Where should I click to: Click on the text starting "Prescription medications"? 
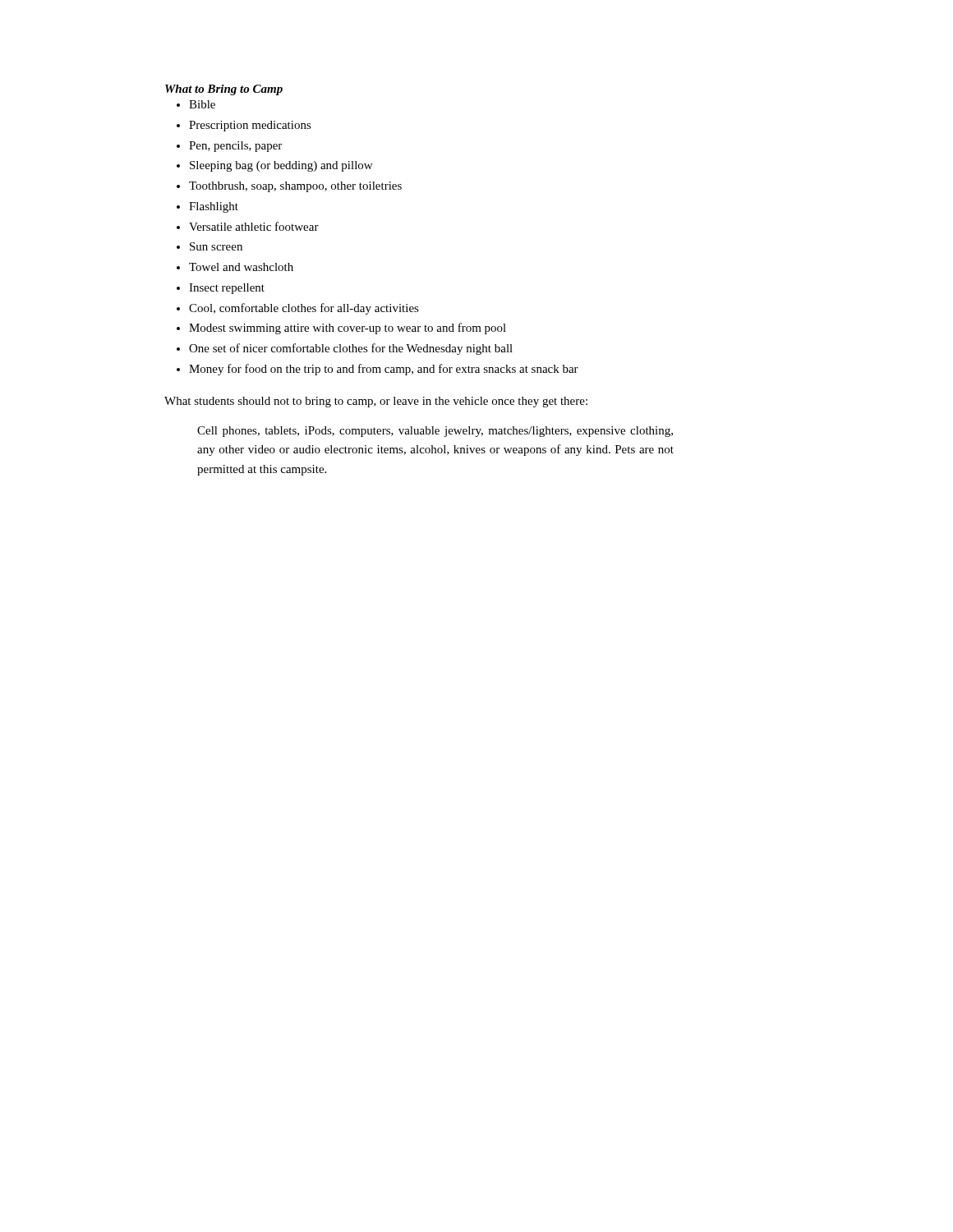[250, 125]
